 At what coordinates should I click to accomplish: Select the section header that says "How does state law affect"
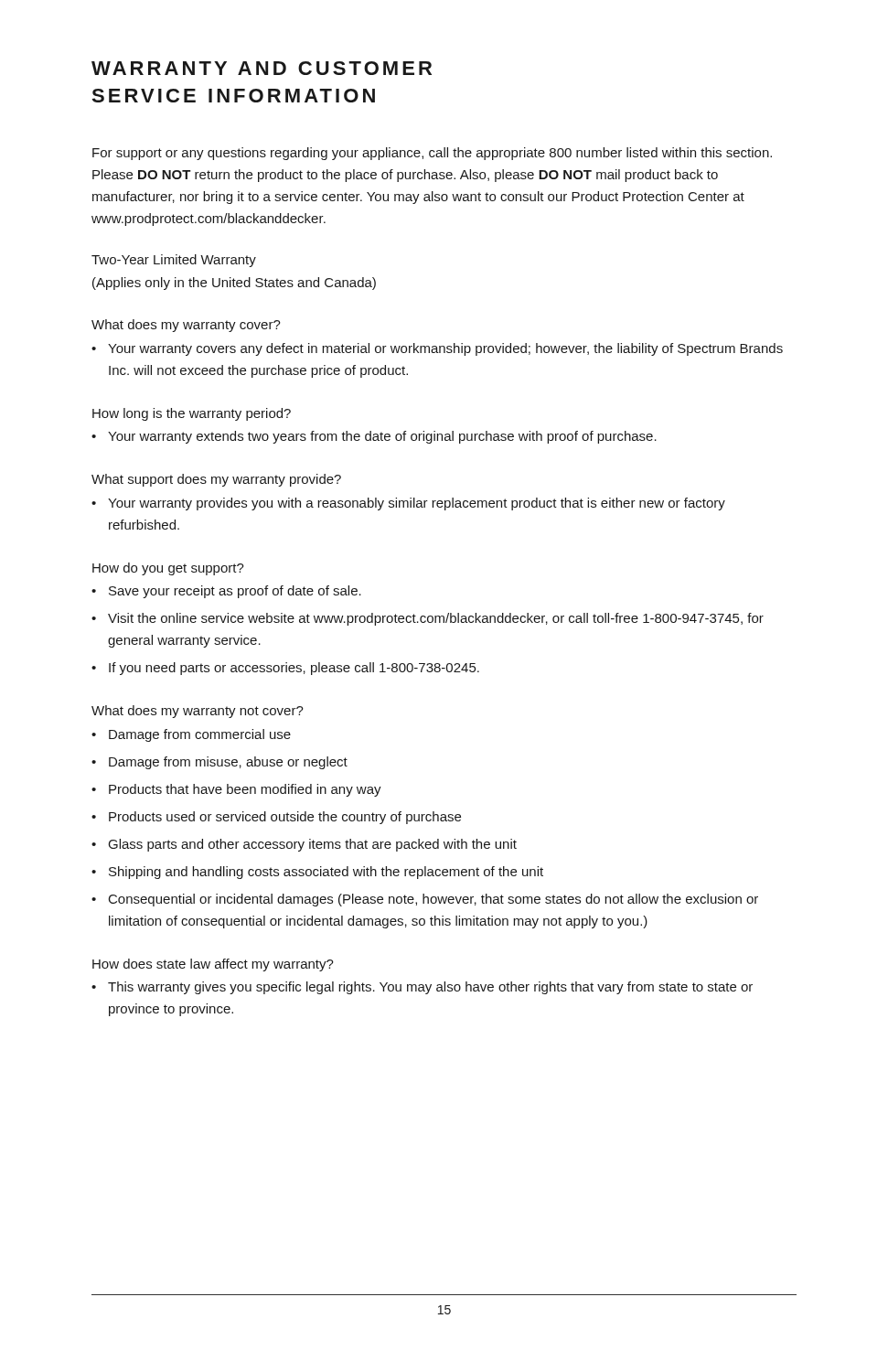[x=213, y=963]
